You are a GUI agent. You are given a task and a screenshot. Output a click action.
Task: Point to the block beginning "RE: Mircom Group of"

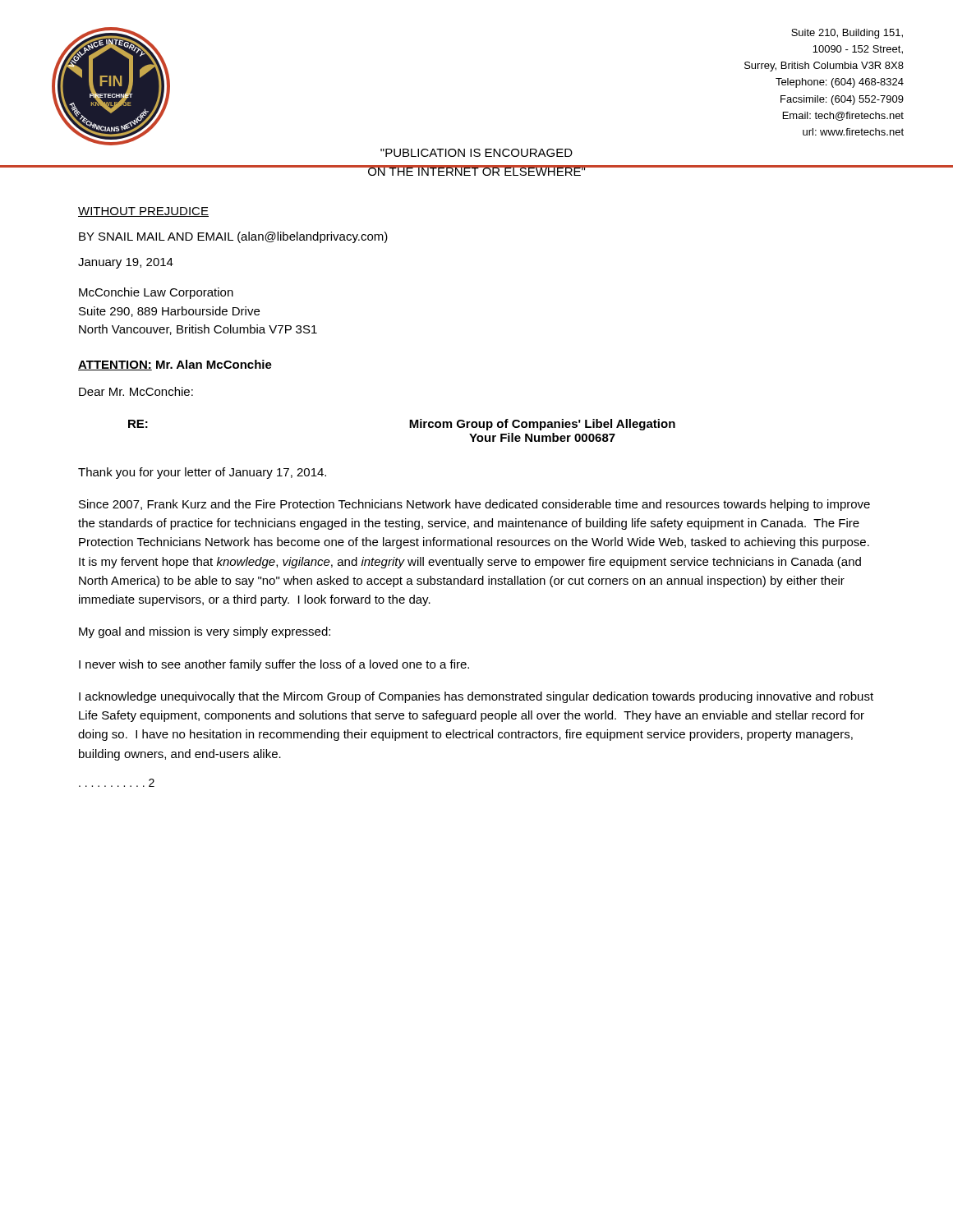[476, 430]
